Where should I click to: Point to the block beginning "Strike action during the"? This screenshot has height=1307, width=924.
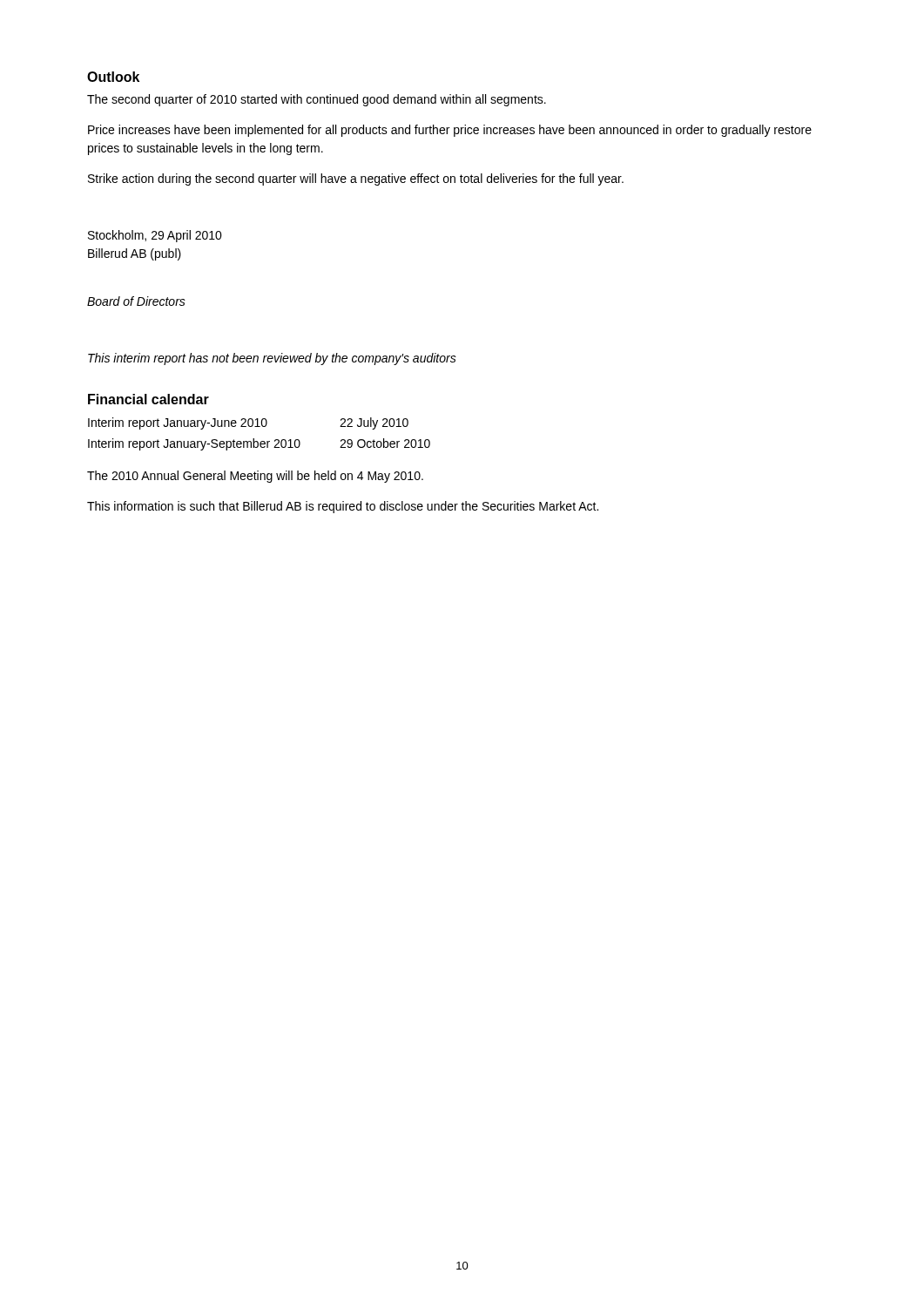coord(356,179)
